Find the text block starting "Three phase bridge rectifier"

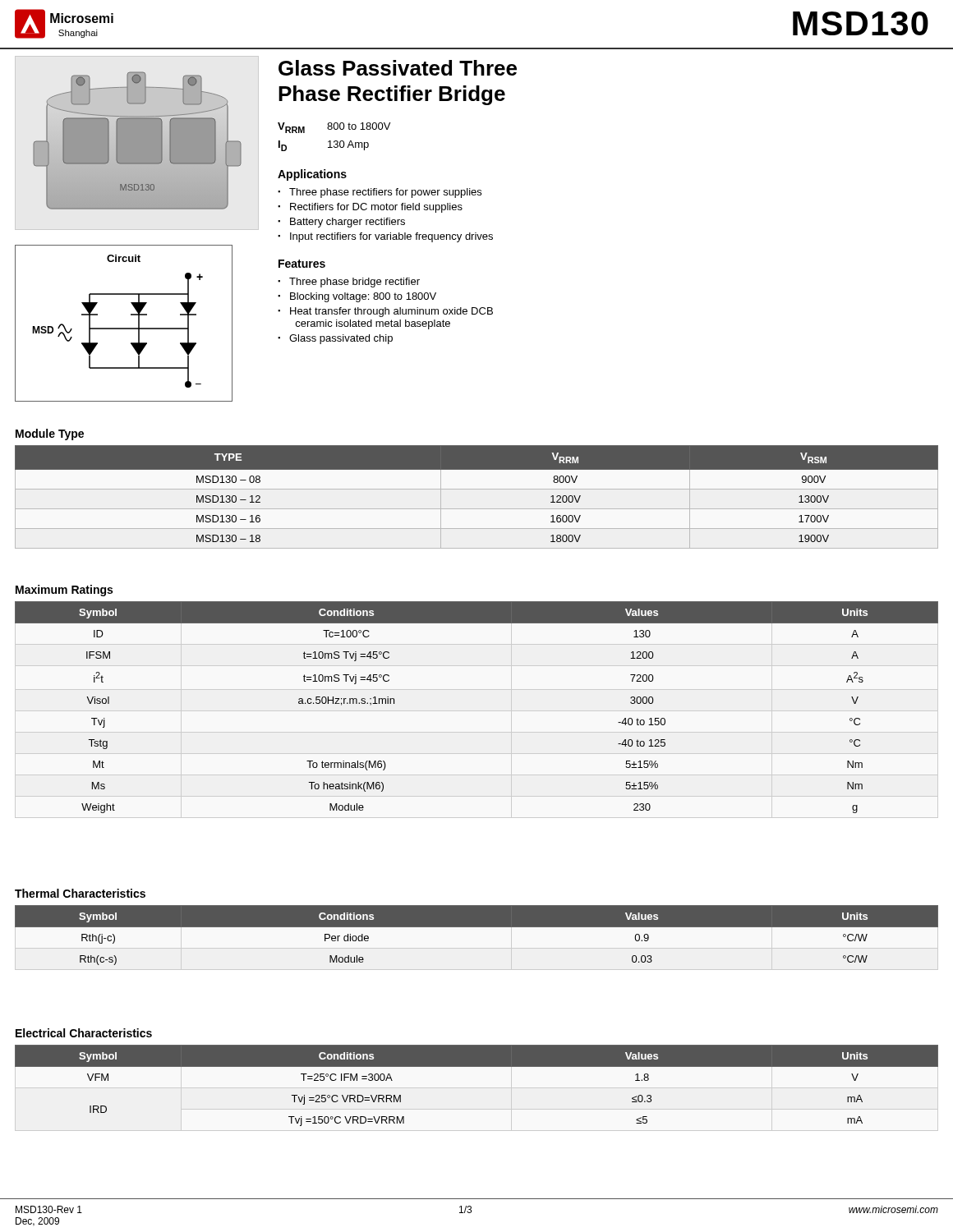tap(354, 281)
